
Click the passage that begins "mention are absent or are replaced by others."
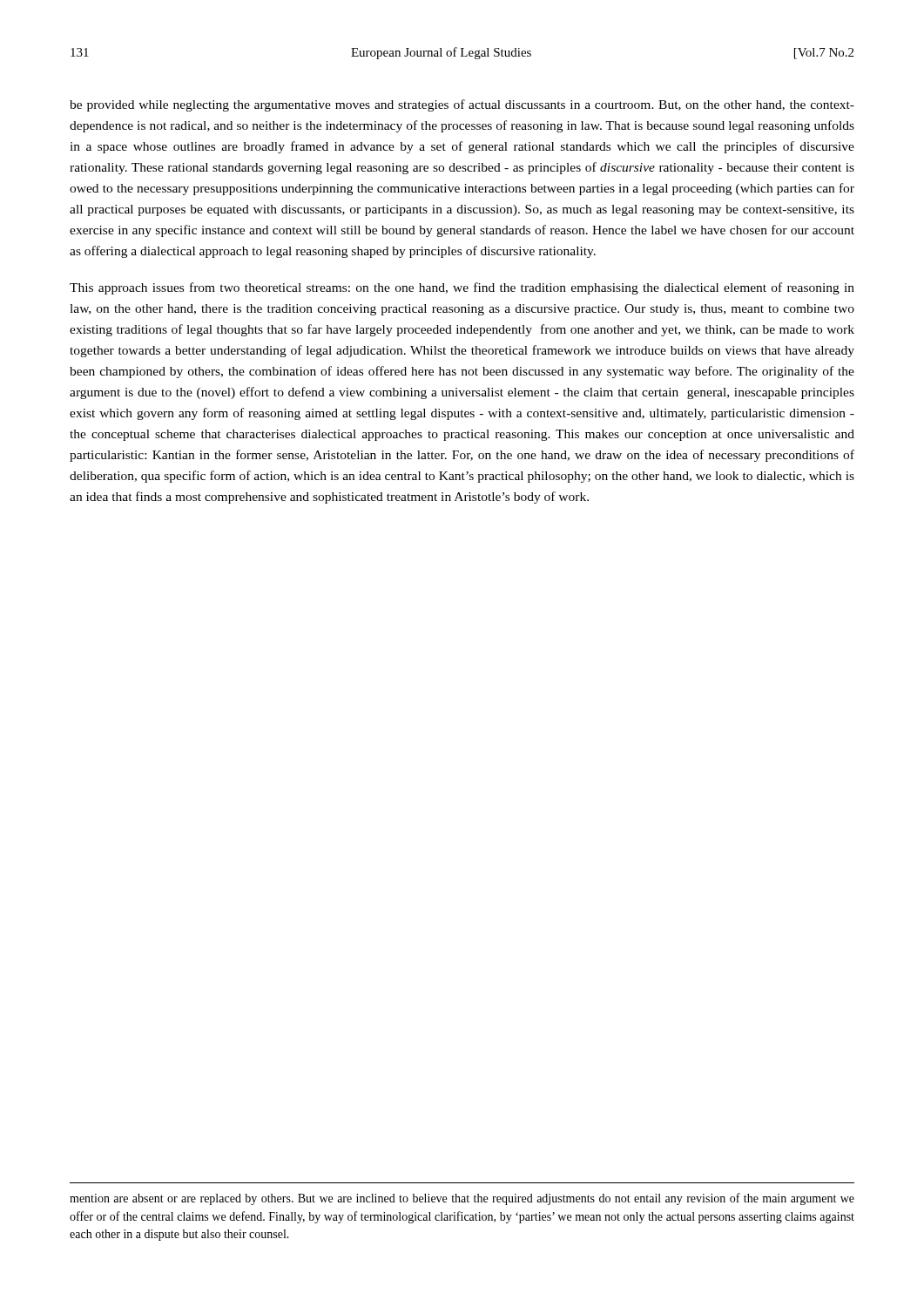[x=462, y=1216]
